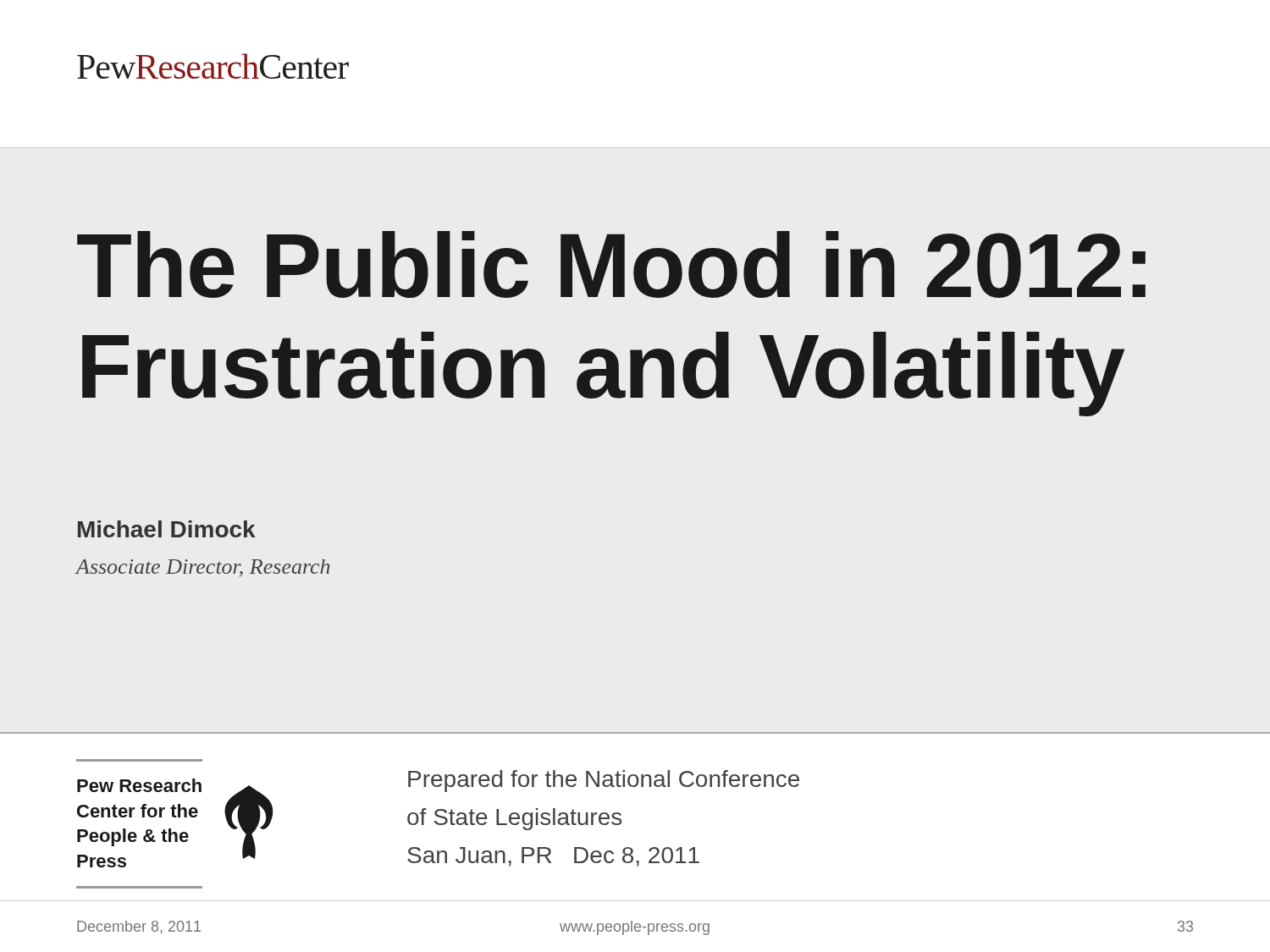
Task: Select the passage starting "Associate Director, Research"
Action: pos(203,567)
